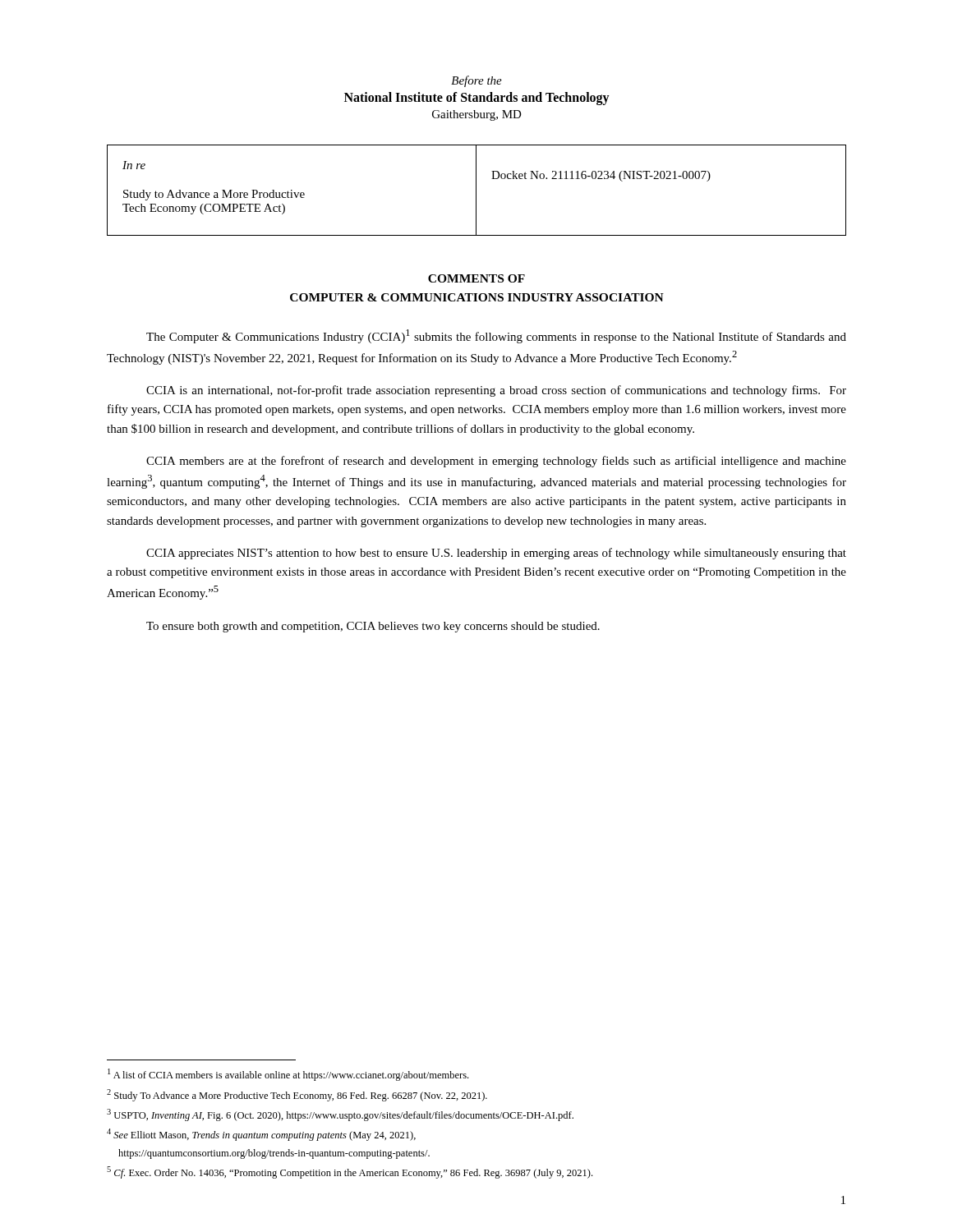Find the element starting "5 Cf. Exec. Order No. 14036, “Promoting Competition"
Viewport: 953px width, 1232px height.
click(x=350, y=1171)
